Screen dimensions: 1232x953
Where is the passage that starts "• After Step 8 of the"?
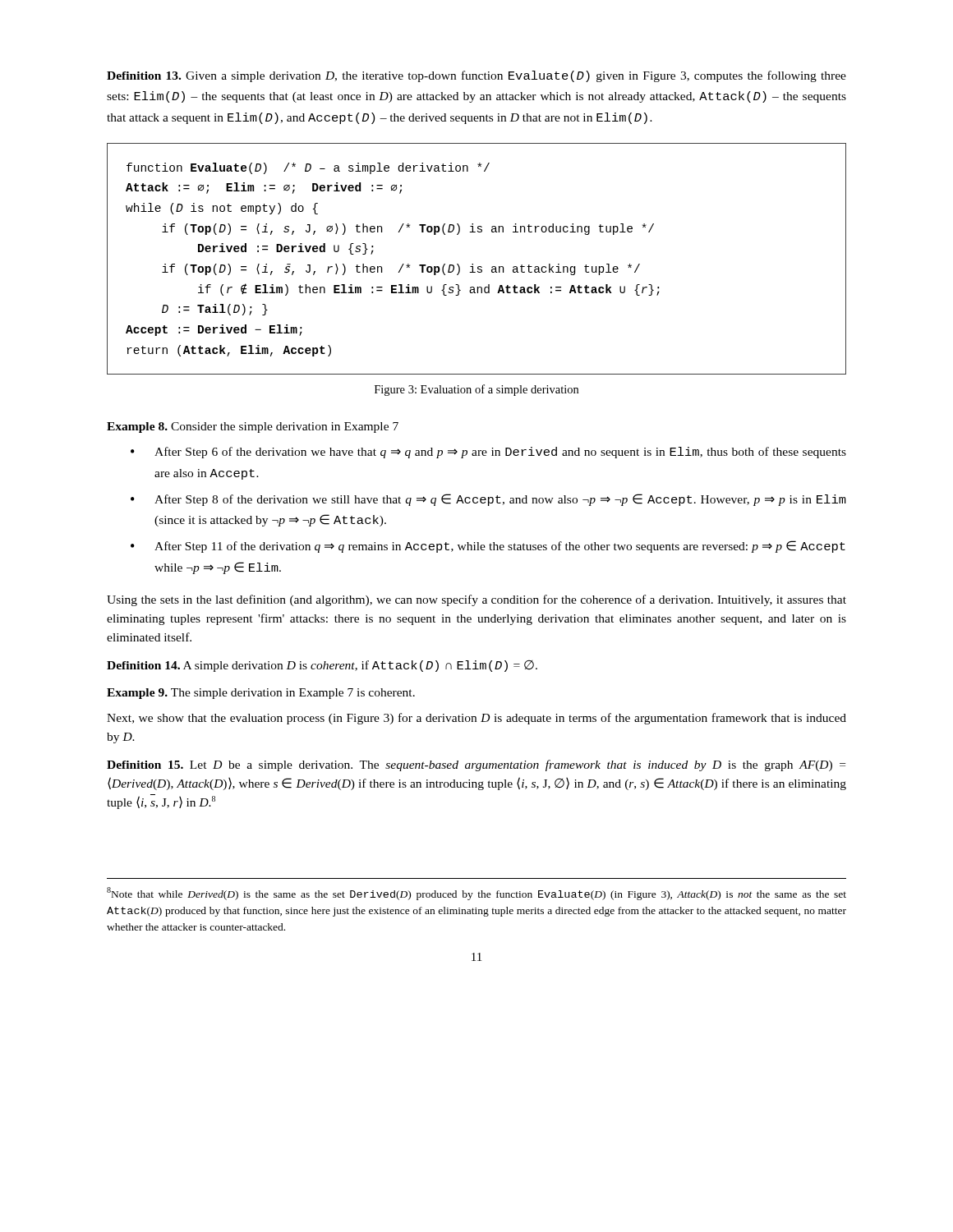click(488, 510)
